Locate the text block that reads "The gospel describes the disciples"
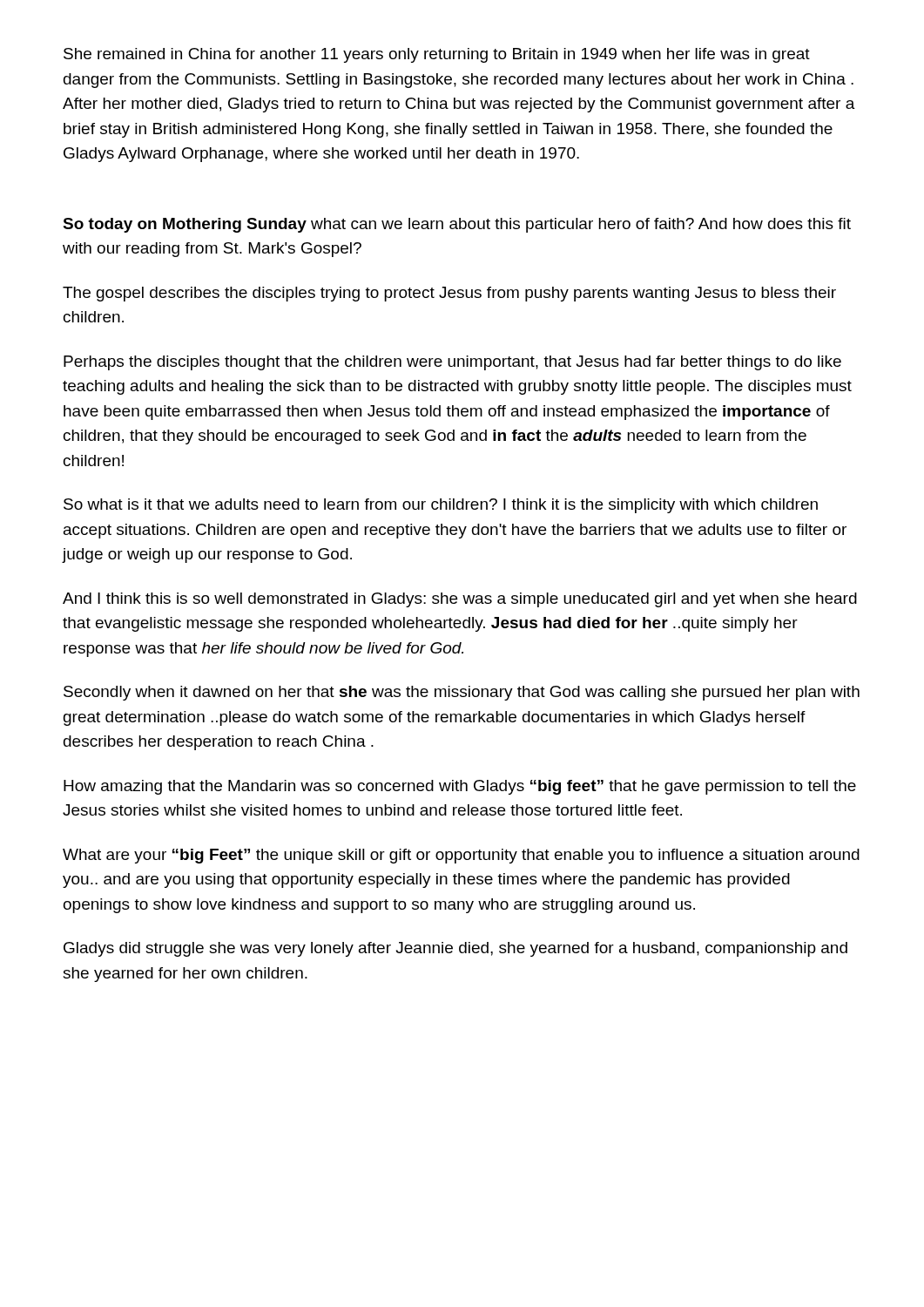The height and width of the screenshot is (1307, 924). pyautogui.click(x=449, y=304)
